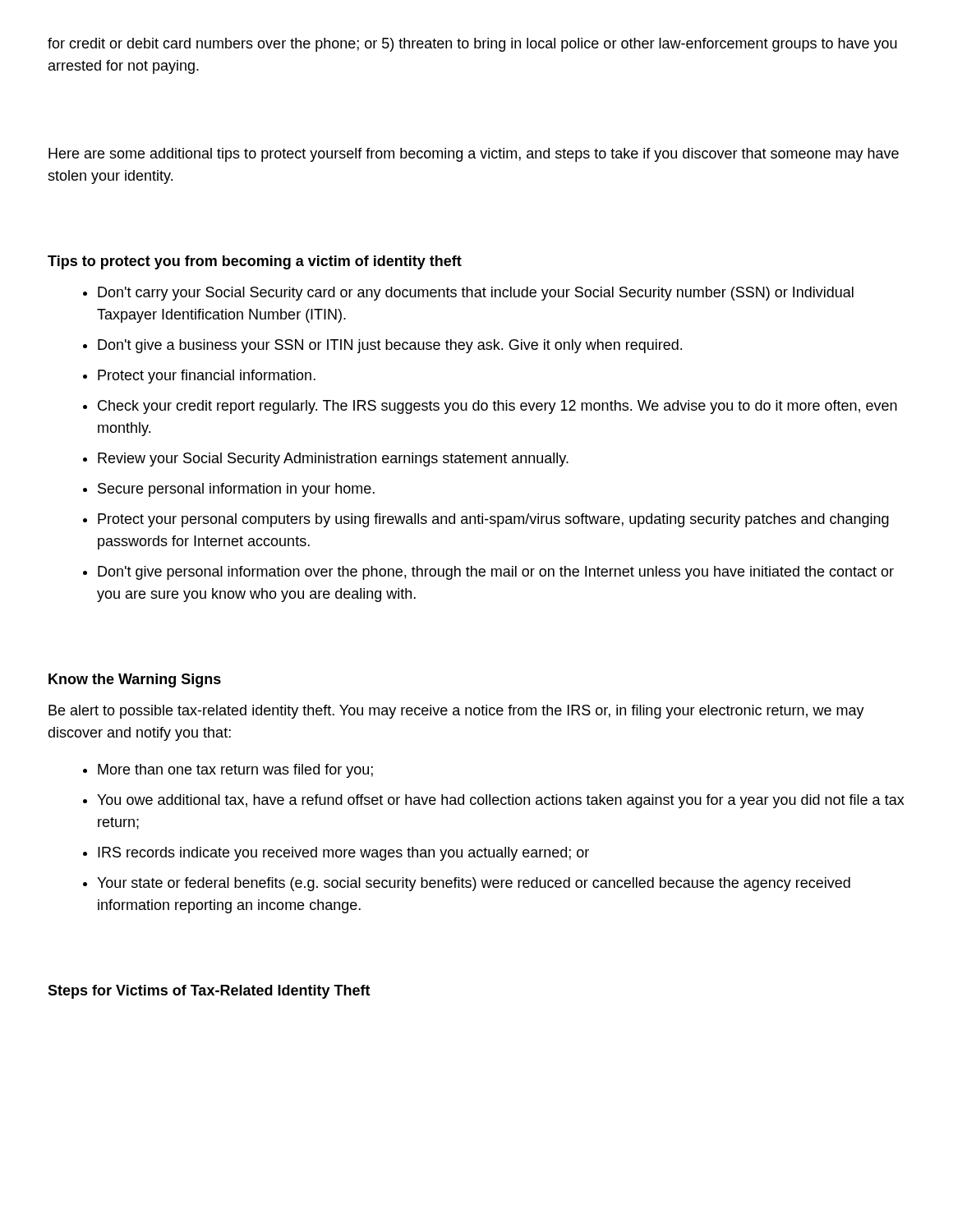Find the region starting "Don't give personal information over the phone, through"
The image size is (953, 1232).
[495, 583]
